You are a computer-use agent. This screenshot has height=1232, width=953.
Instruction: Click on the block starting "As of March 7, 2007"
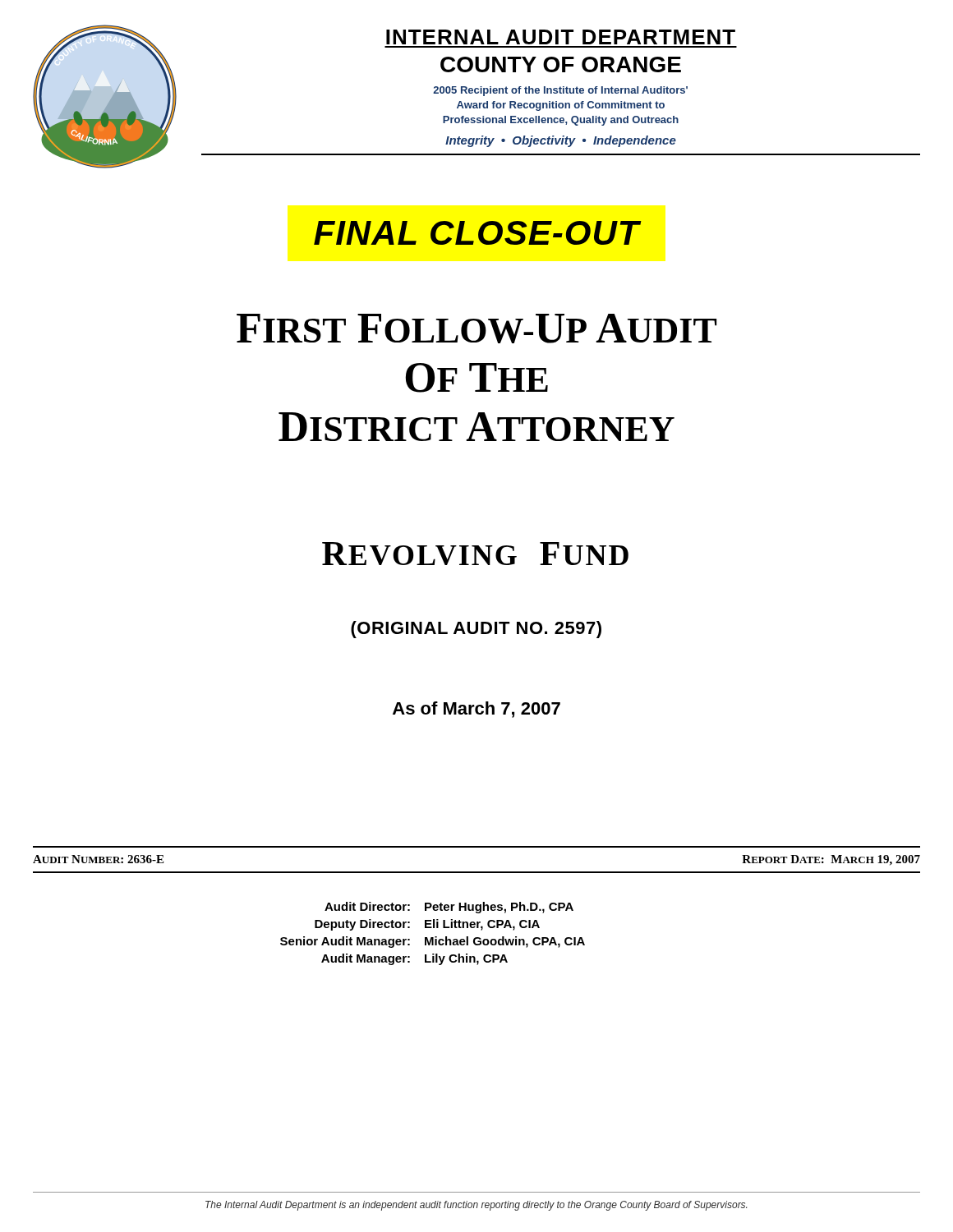476,708
